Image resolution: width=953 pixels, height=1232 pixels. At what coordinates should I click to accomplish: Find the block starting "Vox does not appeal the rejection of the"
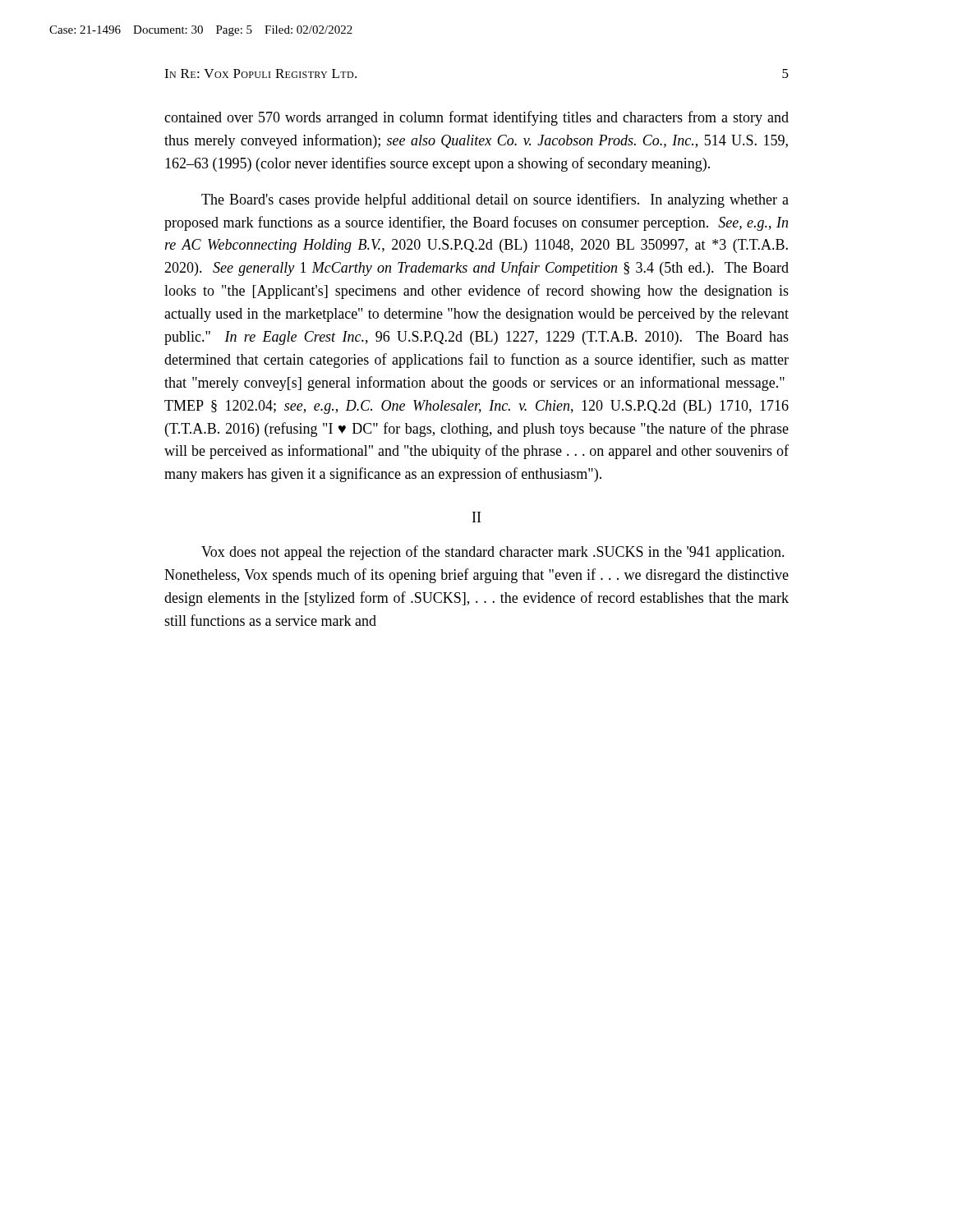(x=476, y=586)
